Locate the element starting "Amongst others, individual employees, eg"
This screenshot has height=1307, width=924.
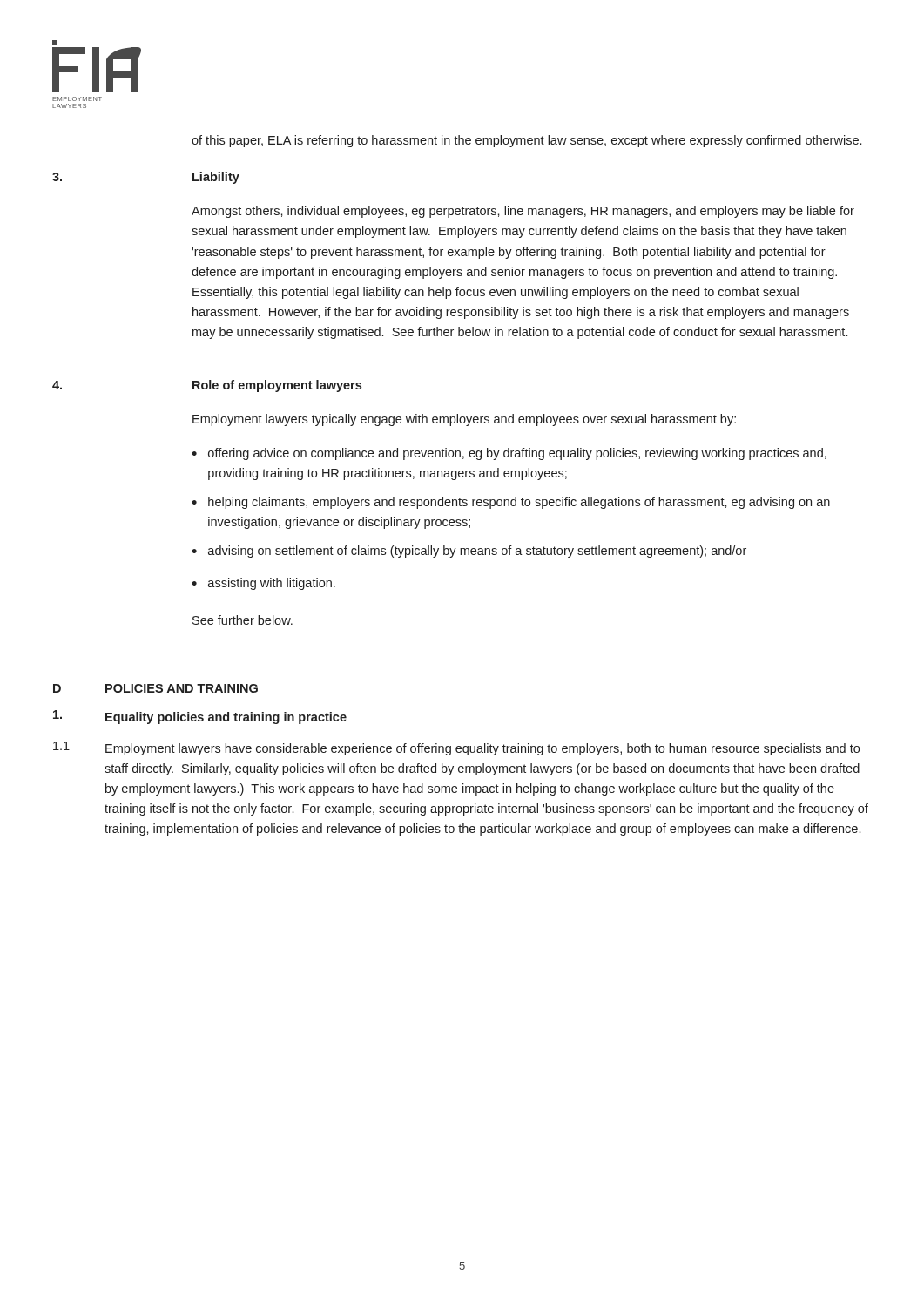click(462, 280)
